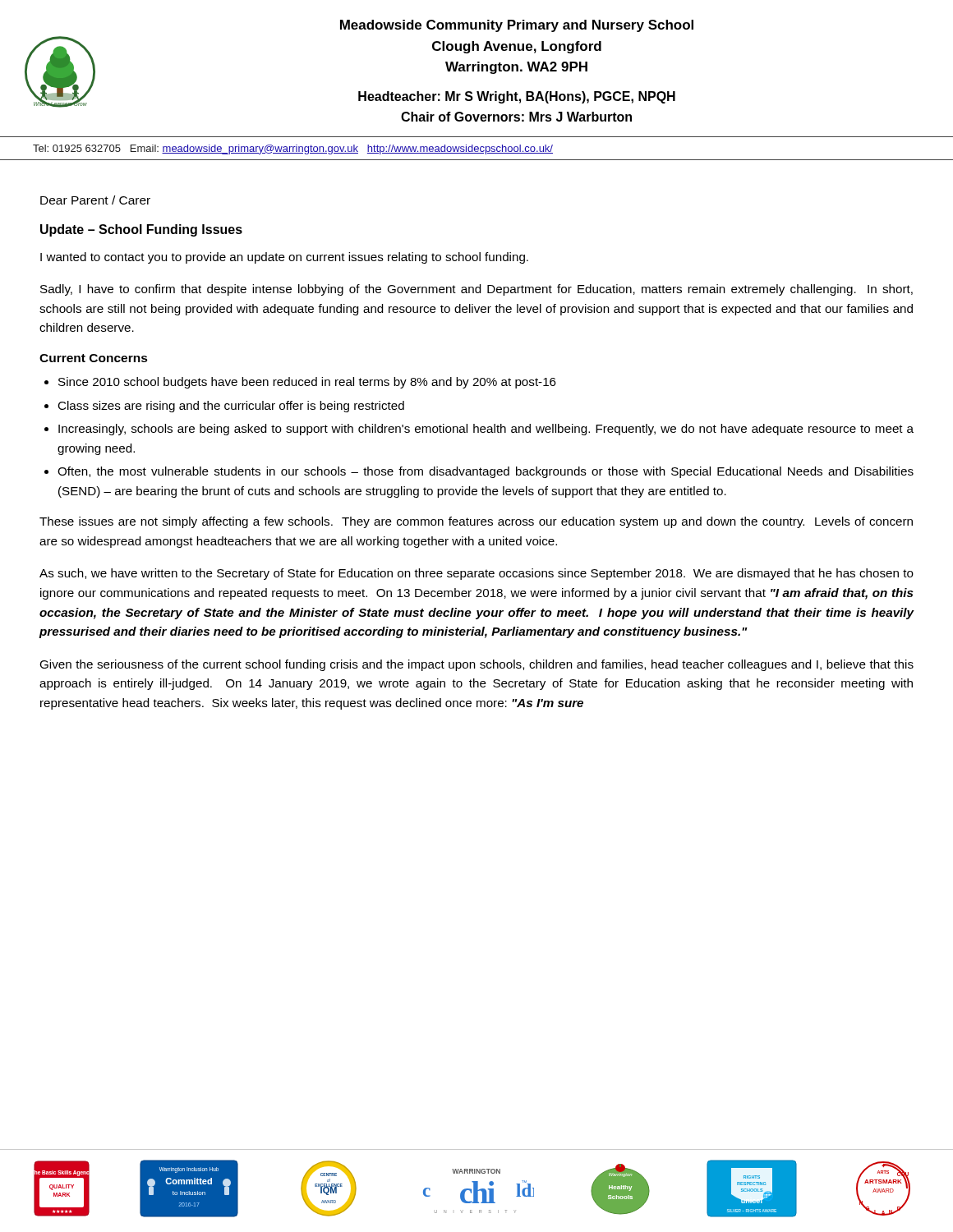953x1232 pixels.
Task: Find the list item that reads "Increasingly, schools are being asked"
Action: pyautogui.click(x=486, y=438)
